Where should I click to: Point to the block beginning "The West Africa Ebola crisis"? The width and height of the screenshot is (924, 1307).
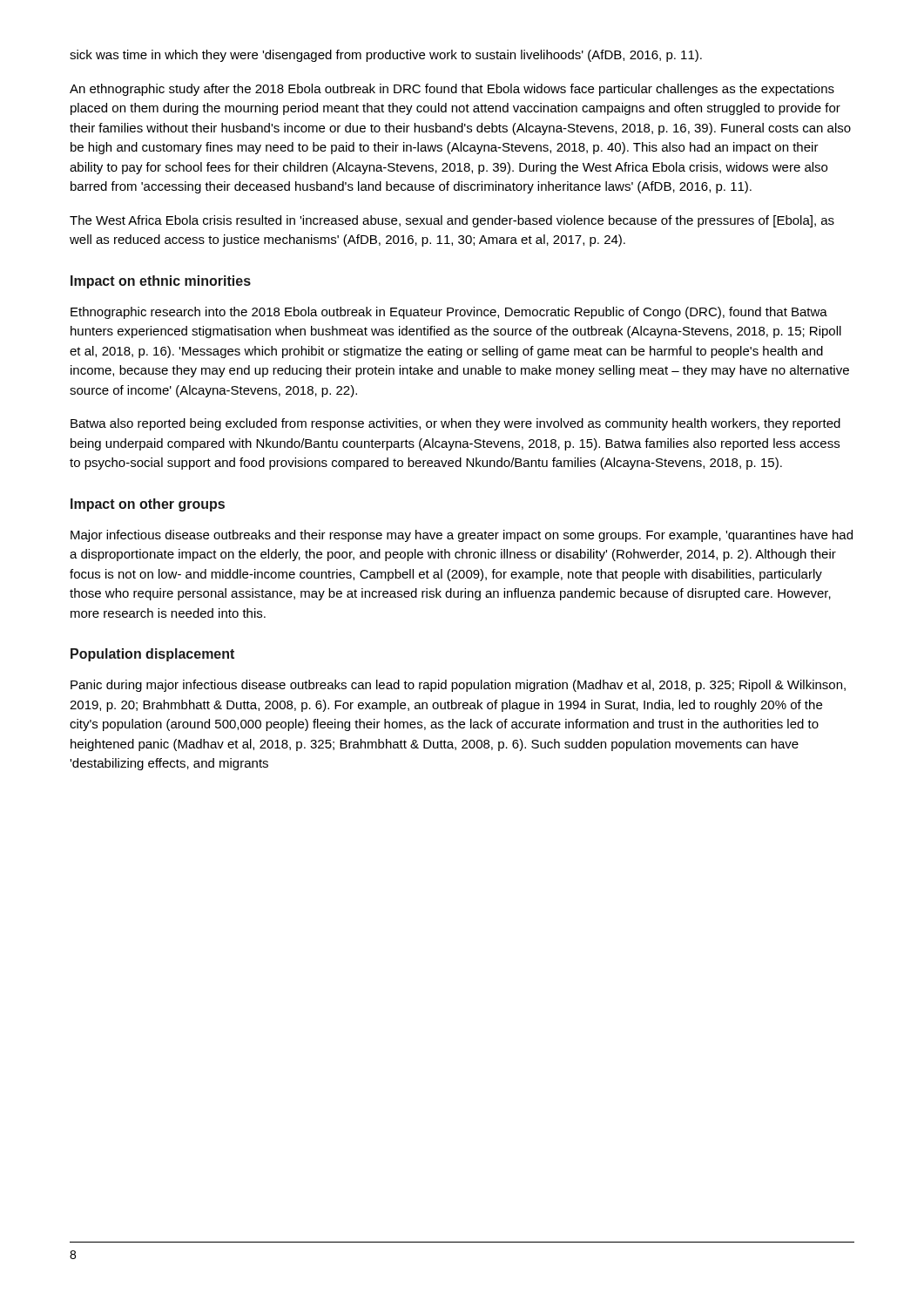pos(462,230)
